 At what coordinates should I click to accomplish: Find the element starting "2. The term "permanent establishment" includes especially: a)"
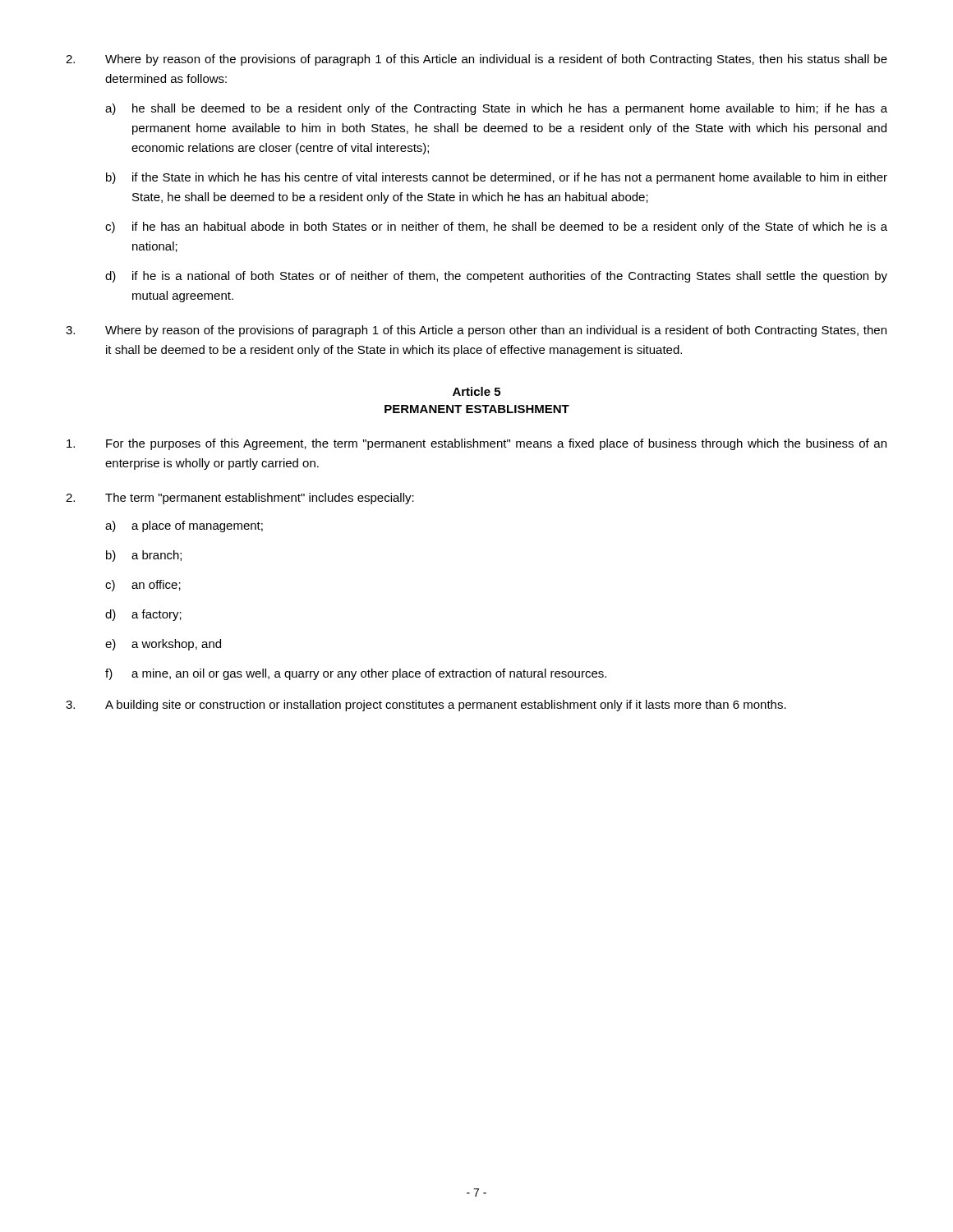(240, 499)
